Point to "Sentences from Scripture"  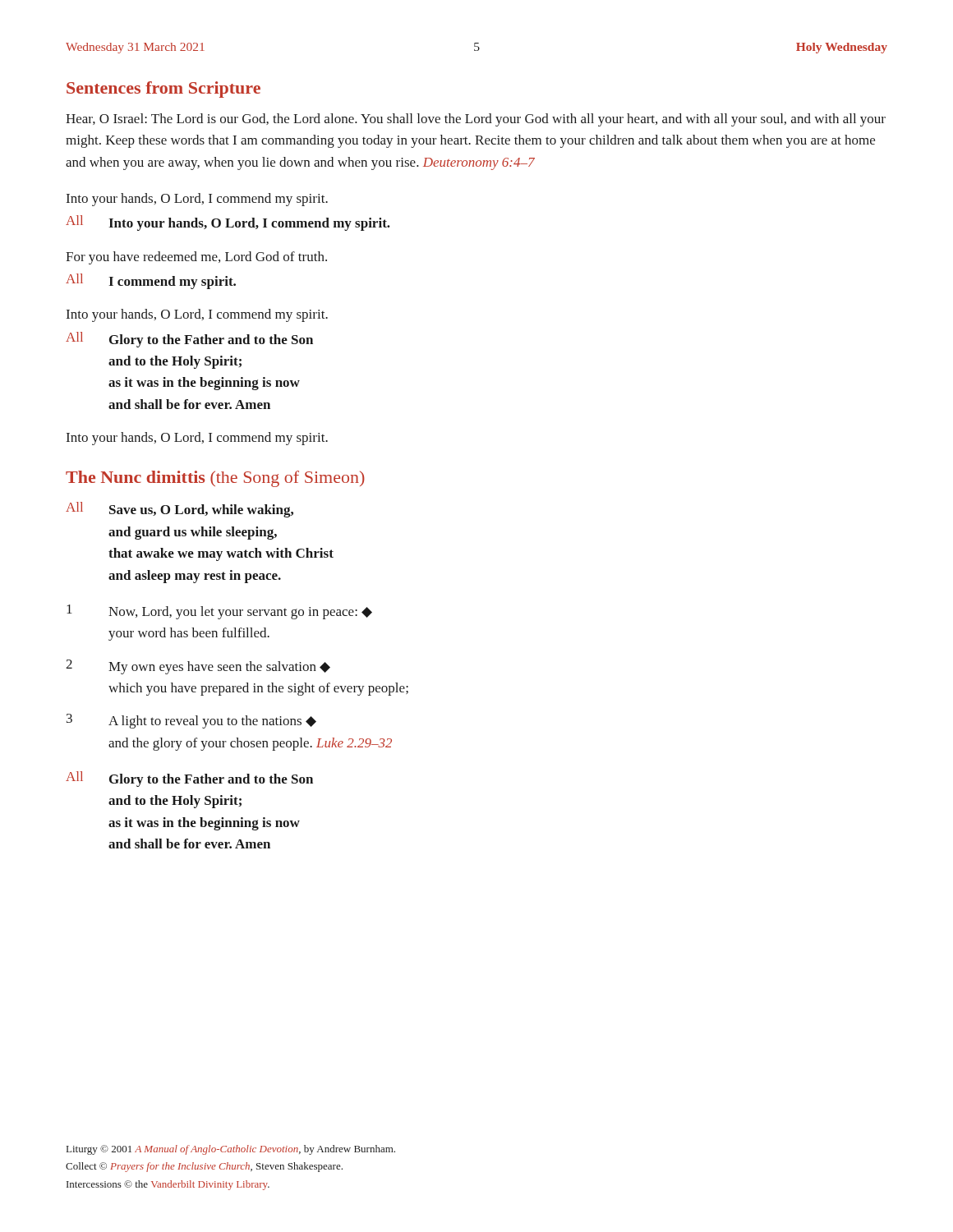tap(163, 87)
